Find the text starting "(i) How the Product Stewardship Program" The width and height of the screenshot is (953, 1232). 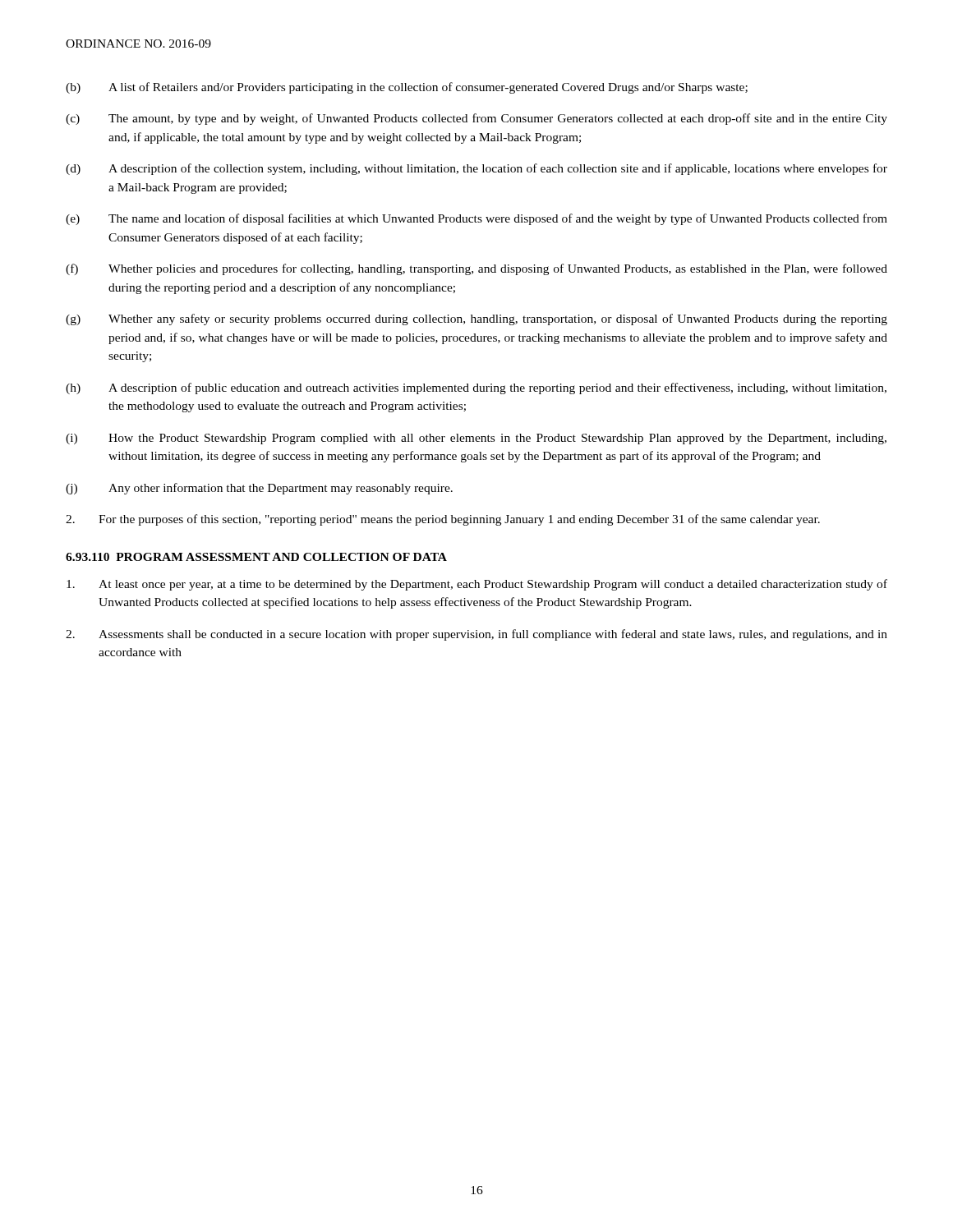(x=476, y=447)
